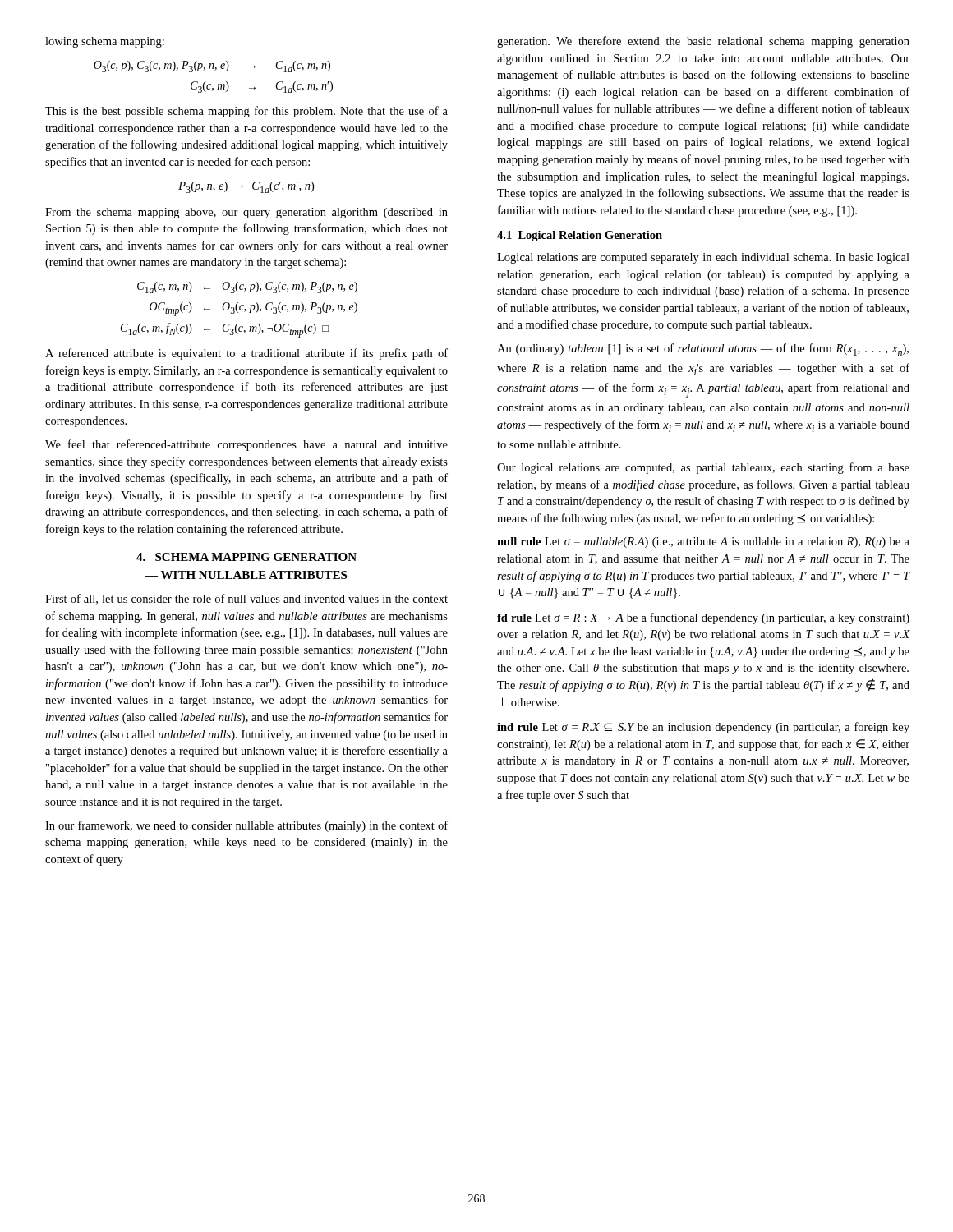953x1232 pixels.
Task: Click on the text block that reads "In our framework, we need to consider"
Action: coord(246,842)
